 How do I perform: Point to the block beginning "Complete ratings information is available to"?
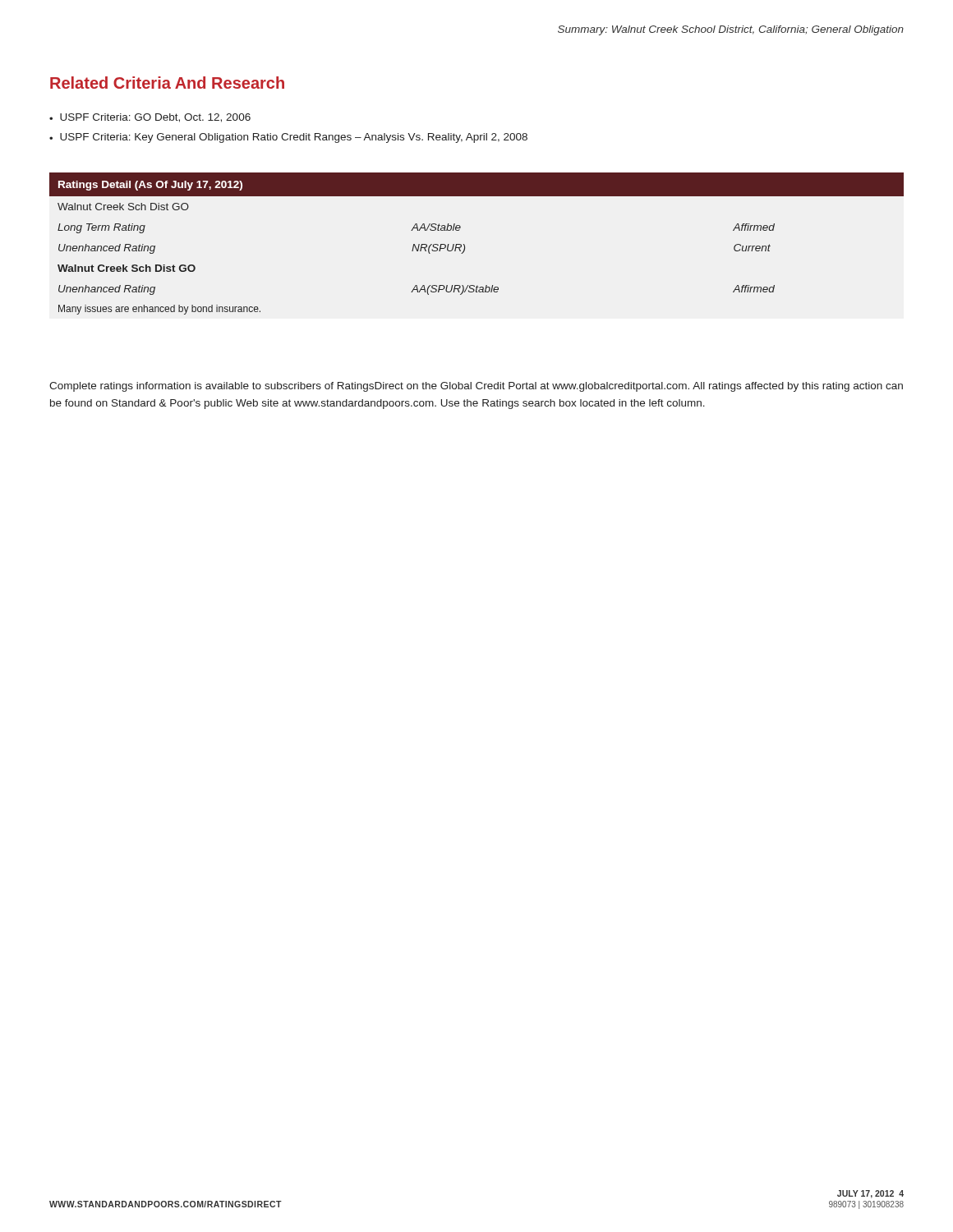click(x=476, y=394)
